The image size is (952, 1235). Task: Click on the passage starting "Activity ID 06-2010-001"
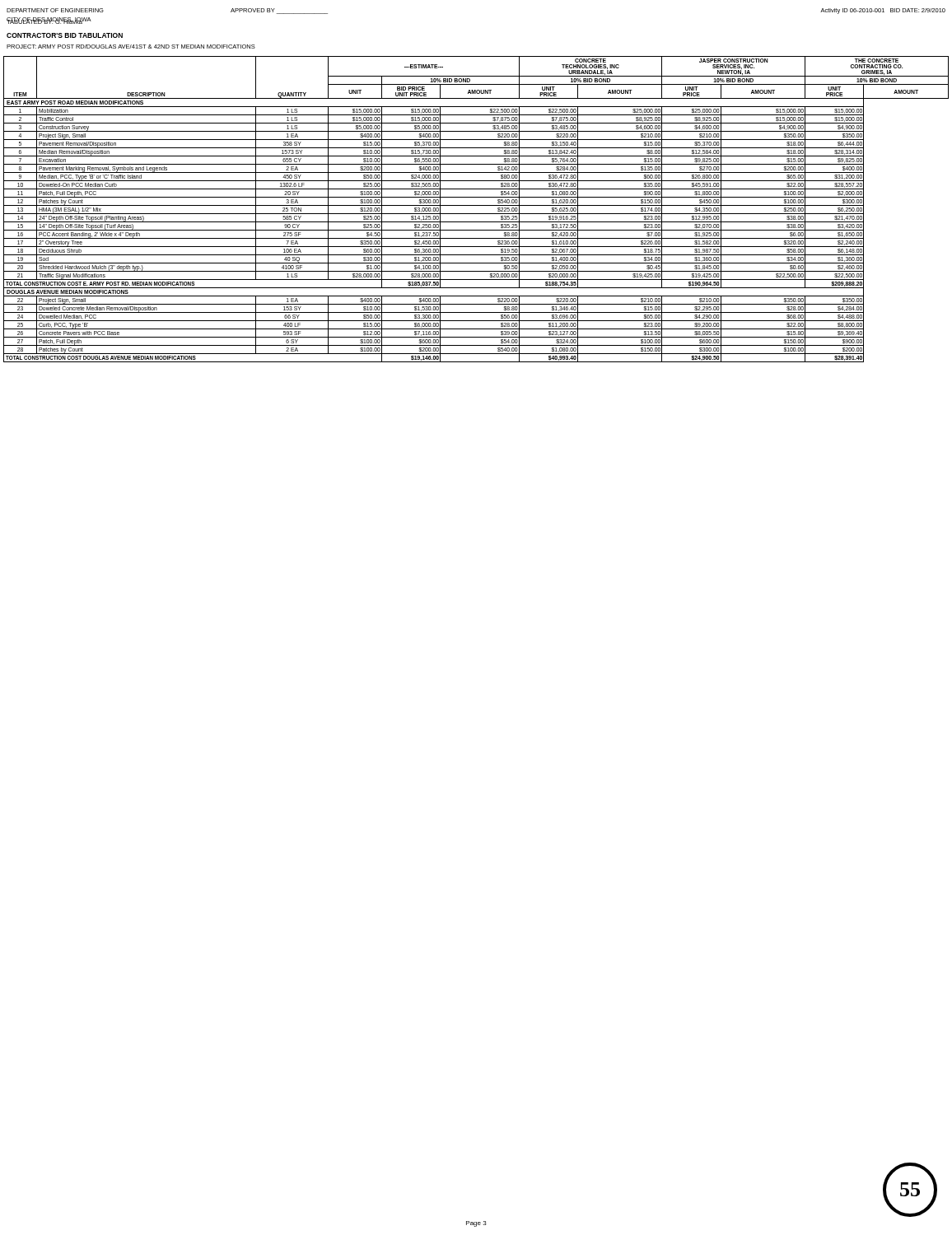pyautogui.click(x=883, y=10)
